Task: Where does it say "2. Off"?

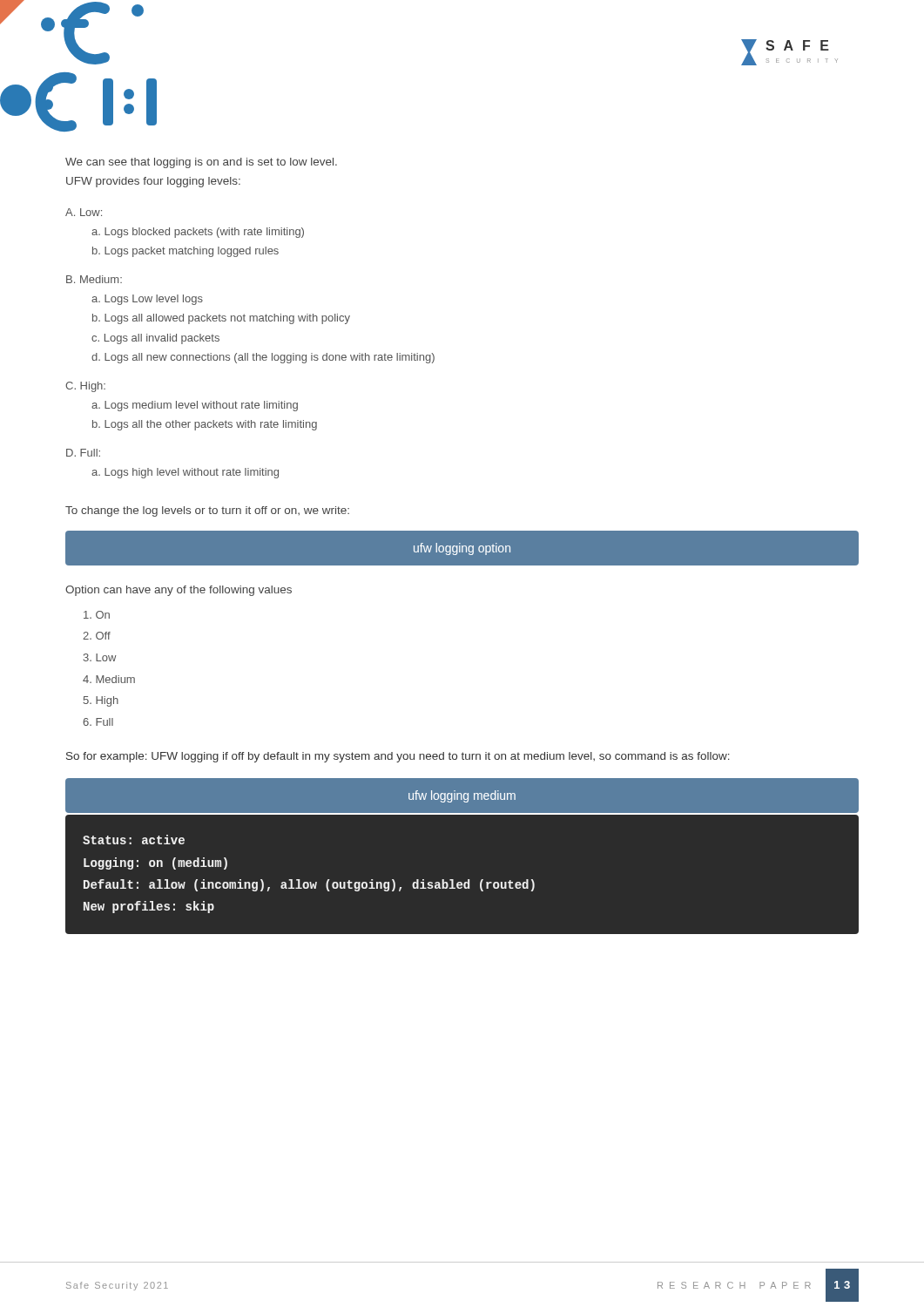Action: [96, 636]
